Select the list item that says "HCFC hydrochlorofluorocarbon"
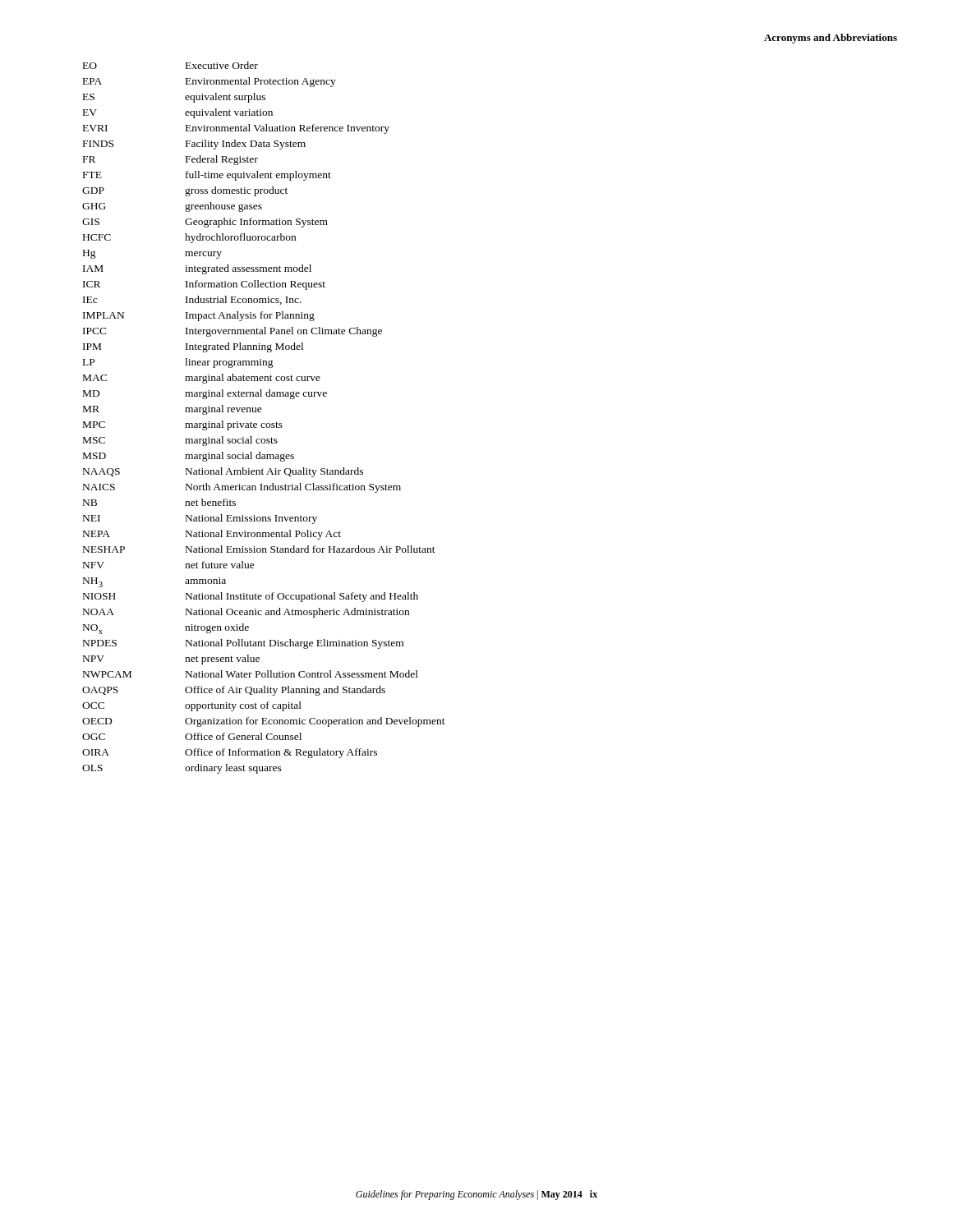 tap(189, 238)
